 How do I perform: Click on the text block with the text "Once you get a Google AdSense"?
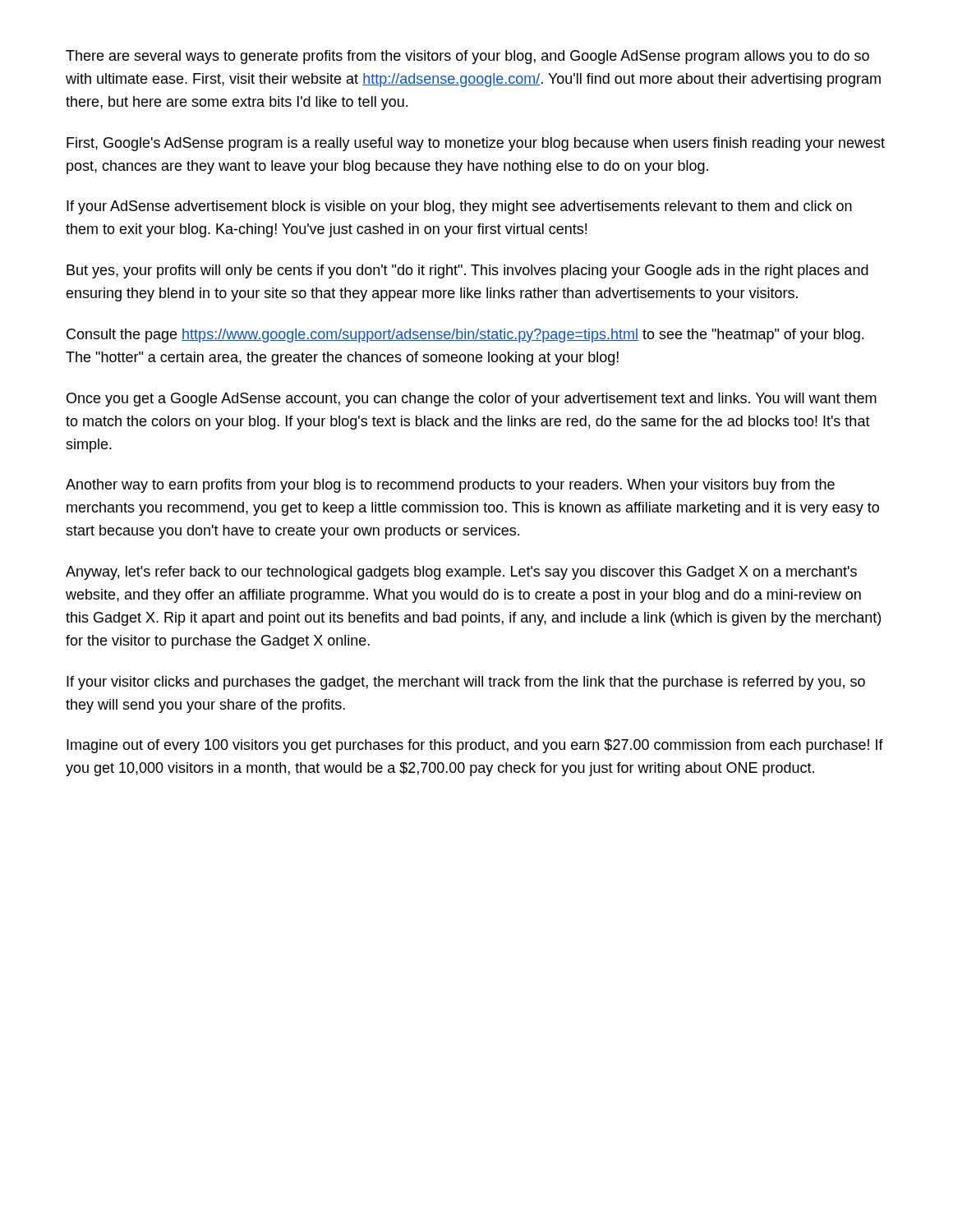(x=471, y=421)
